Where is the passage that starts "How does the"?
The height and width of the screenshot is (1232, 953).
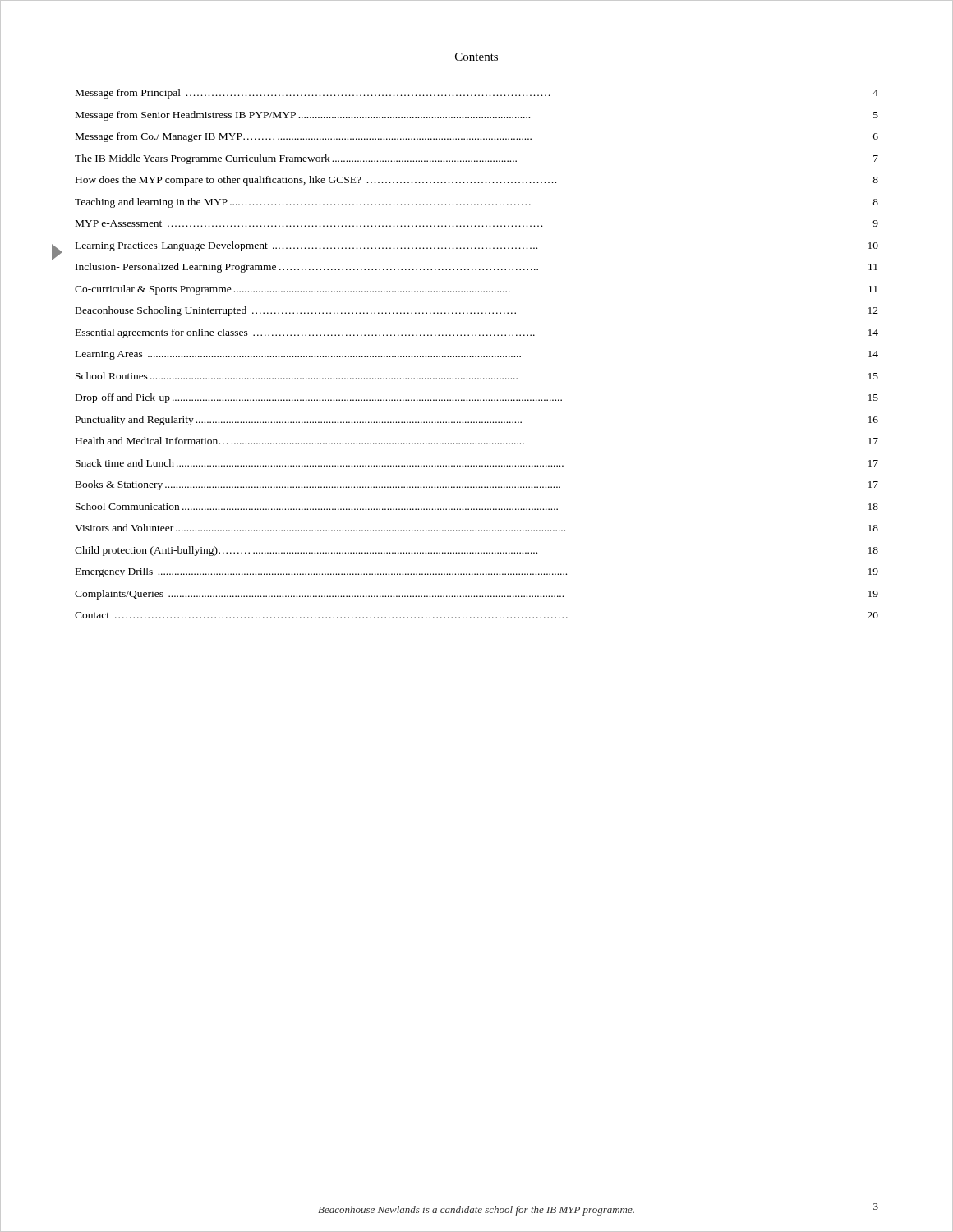click(x=476, y=180)
